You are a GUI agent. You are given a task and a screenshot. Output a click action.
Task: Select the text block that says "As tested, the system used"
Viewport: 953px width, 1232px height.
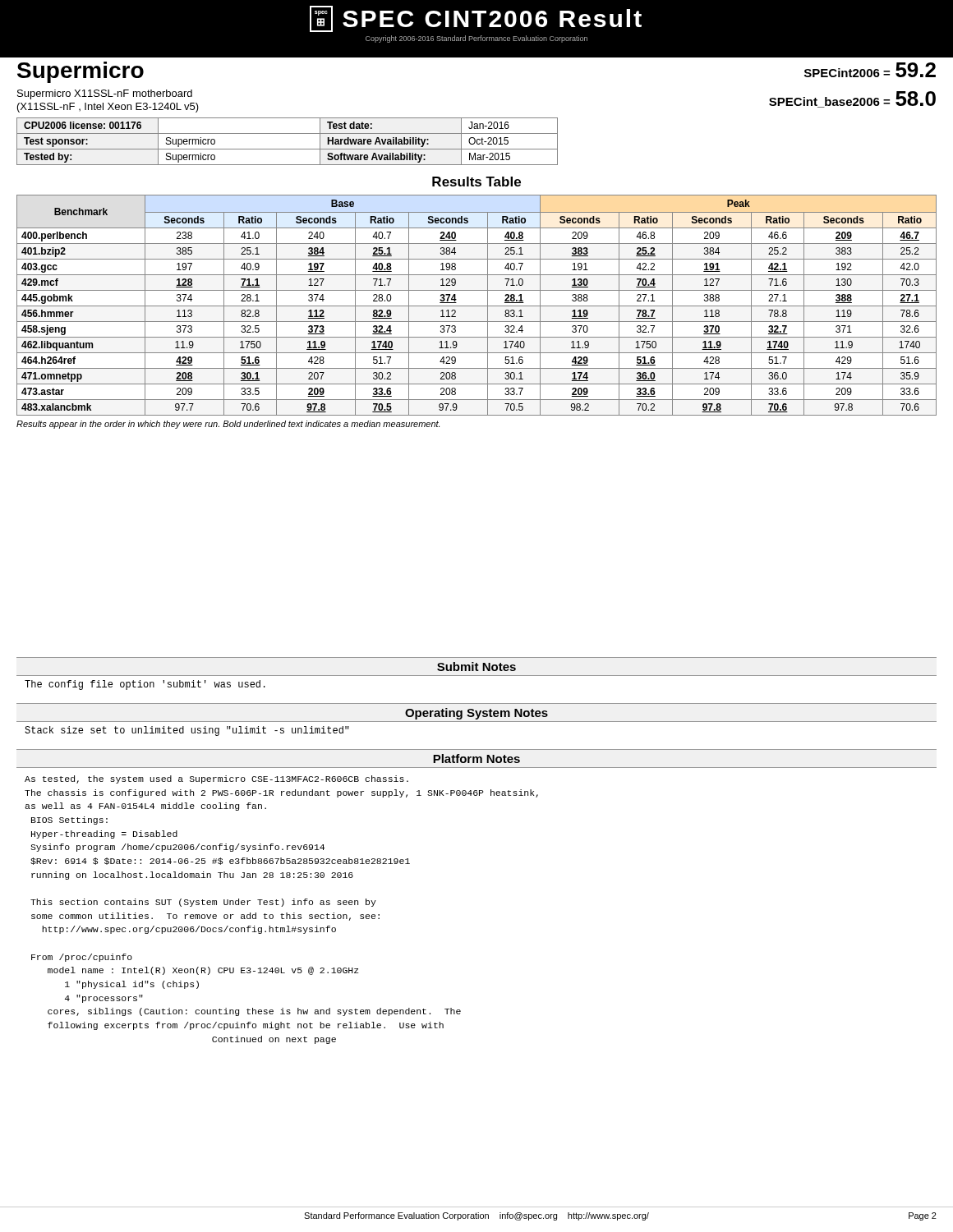[x=283, y=909]
